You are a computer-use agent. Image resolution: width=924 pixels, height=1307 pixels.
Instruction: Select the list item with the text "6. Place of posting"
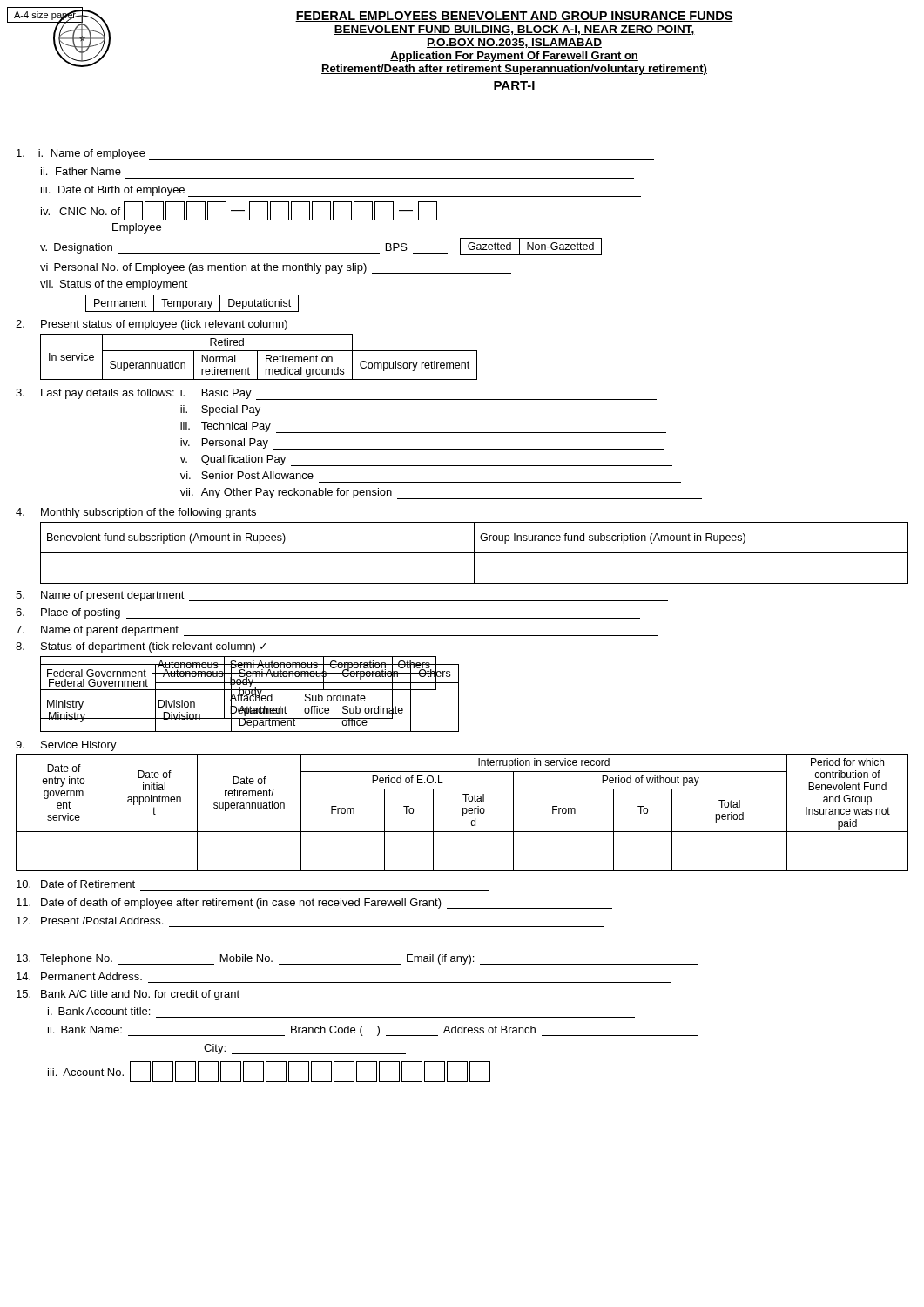pos(328,612)
